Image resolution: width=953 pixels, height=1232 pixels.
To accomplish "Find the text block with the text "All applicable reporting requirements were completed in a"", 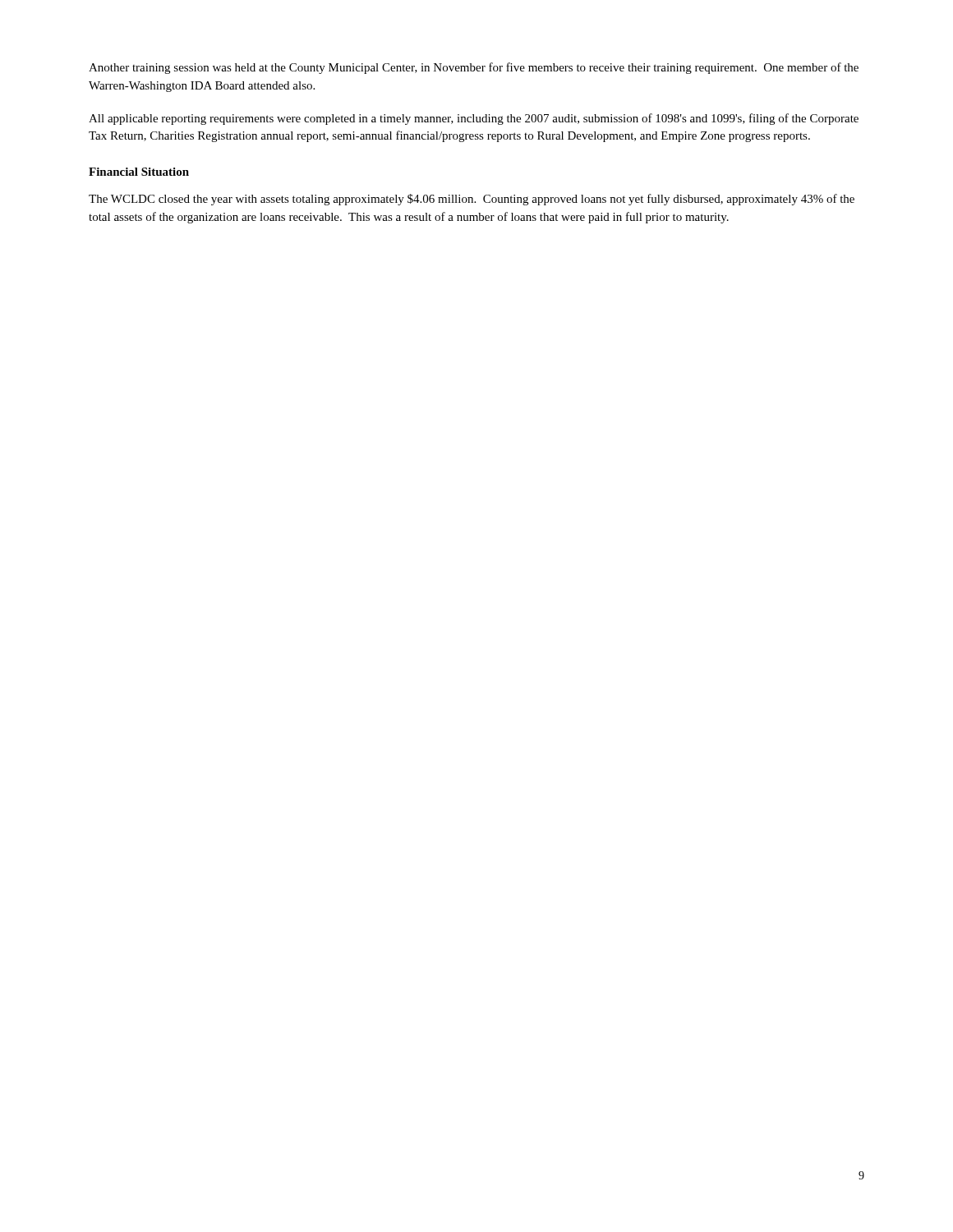I will click(474, 127).
